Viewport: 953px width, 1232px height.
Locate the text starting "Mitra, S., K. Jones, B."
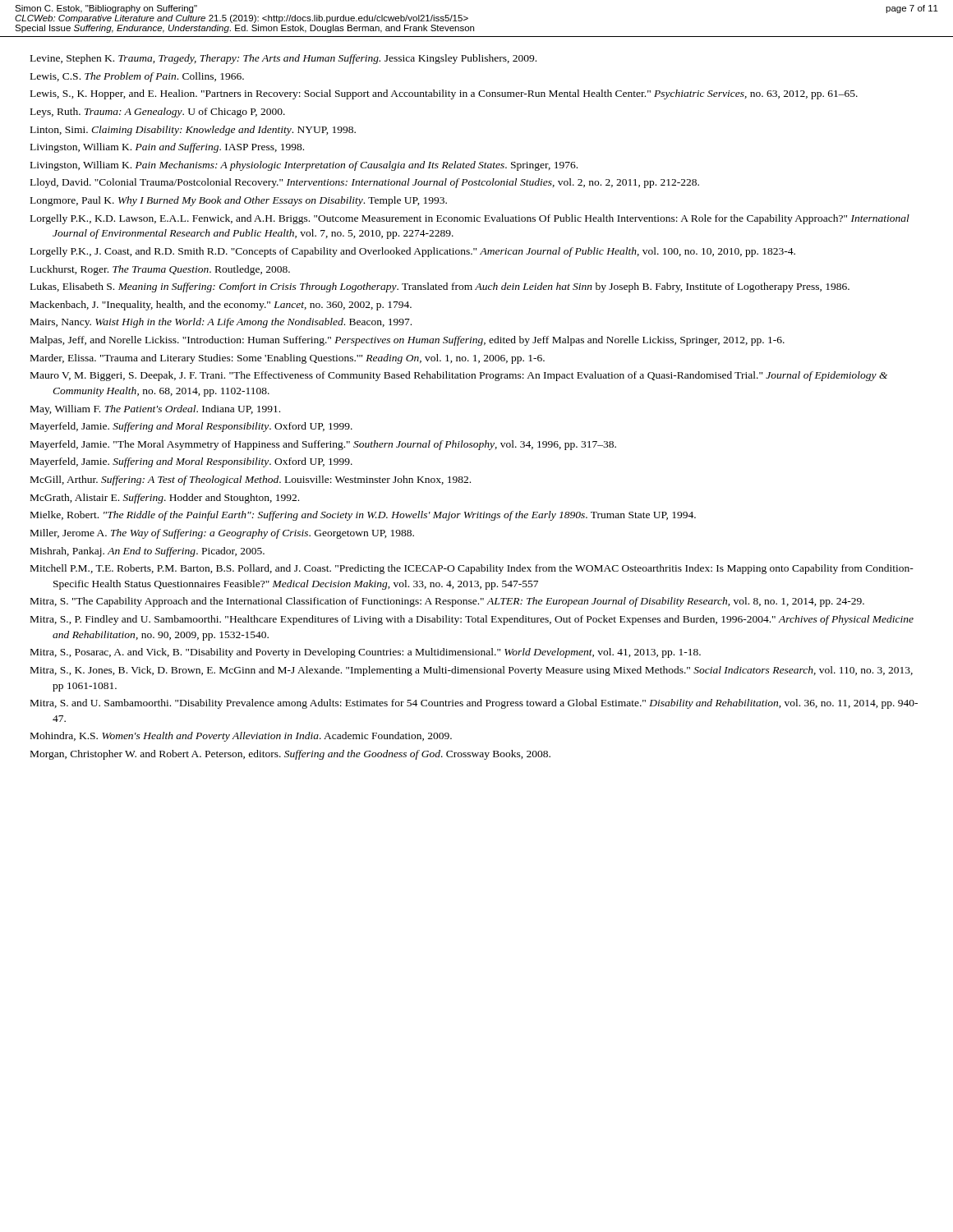pyautogui.click(x=471, y=677)
